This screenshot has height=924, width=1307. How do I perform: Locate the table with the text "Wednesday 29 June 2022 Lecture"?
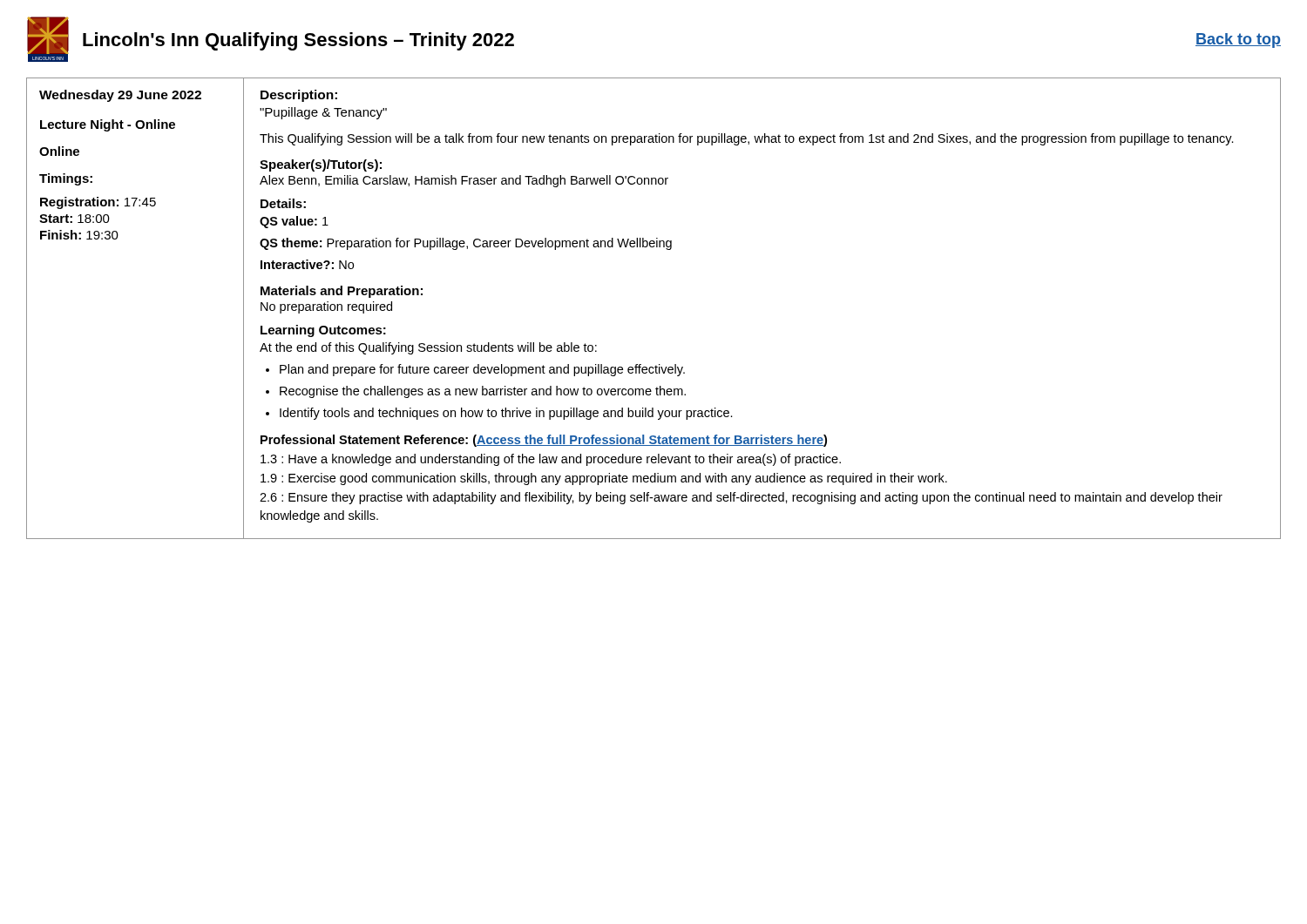654,308
